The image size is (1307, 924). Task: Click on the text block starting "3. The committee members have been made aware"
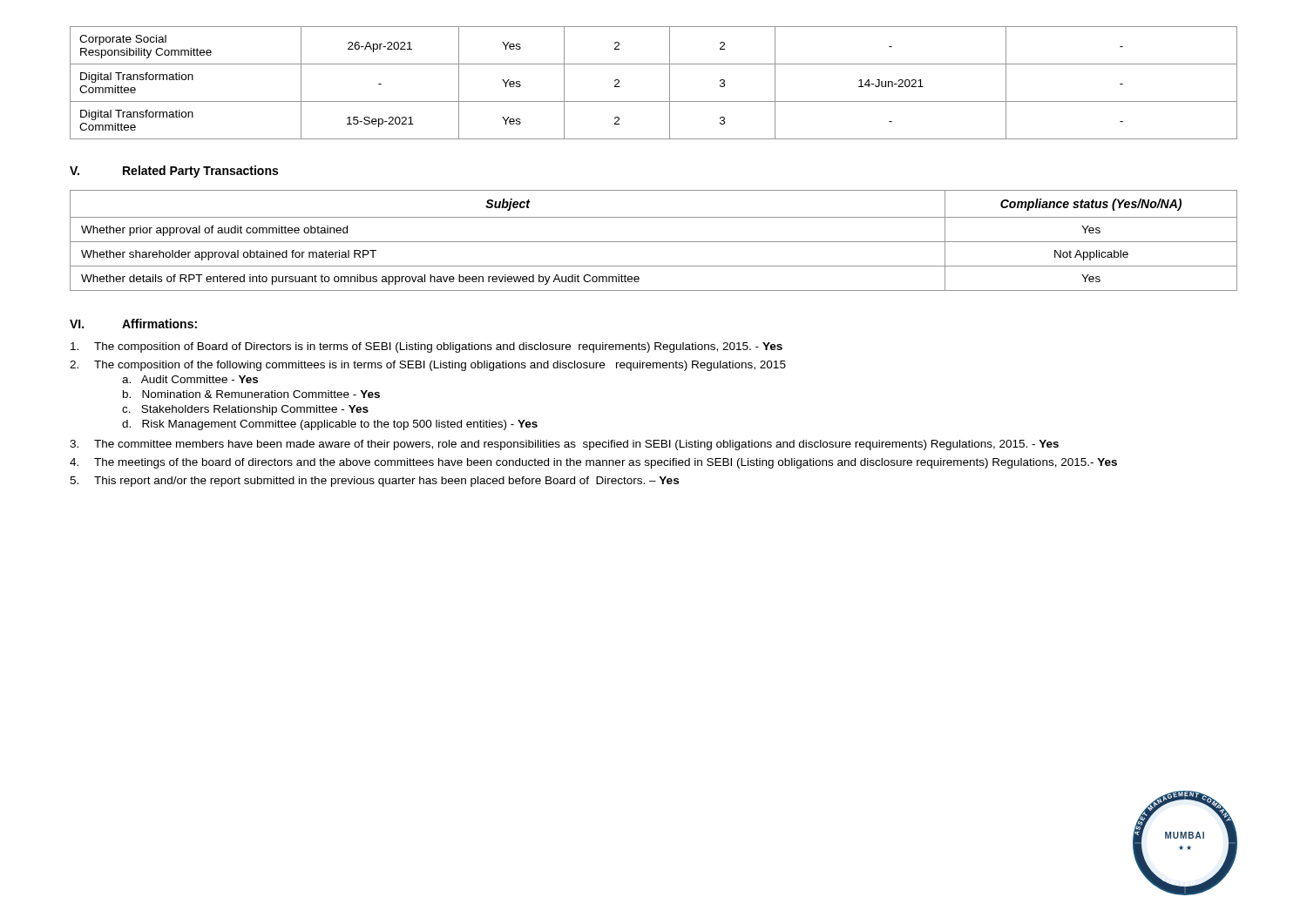654,444
